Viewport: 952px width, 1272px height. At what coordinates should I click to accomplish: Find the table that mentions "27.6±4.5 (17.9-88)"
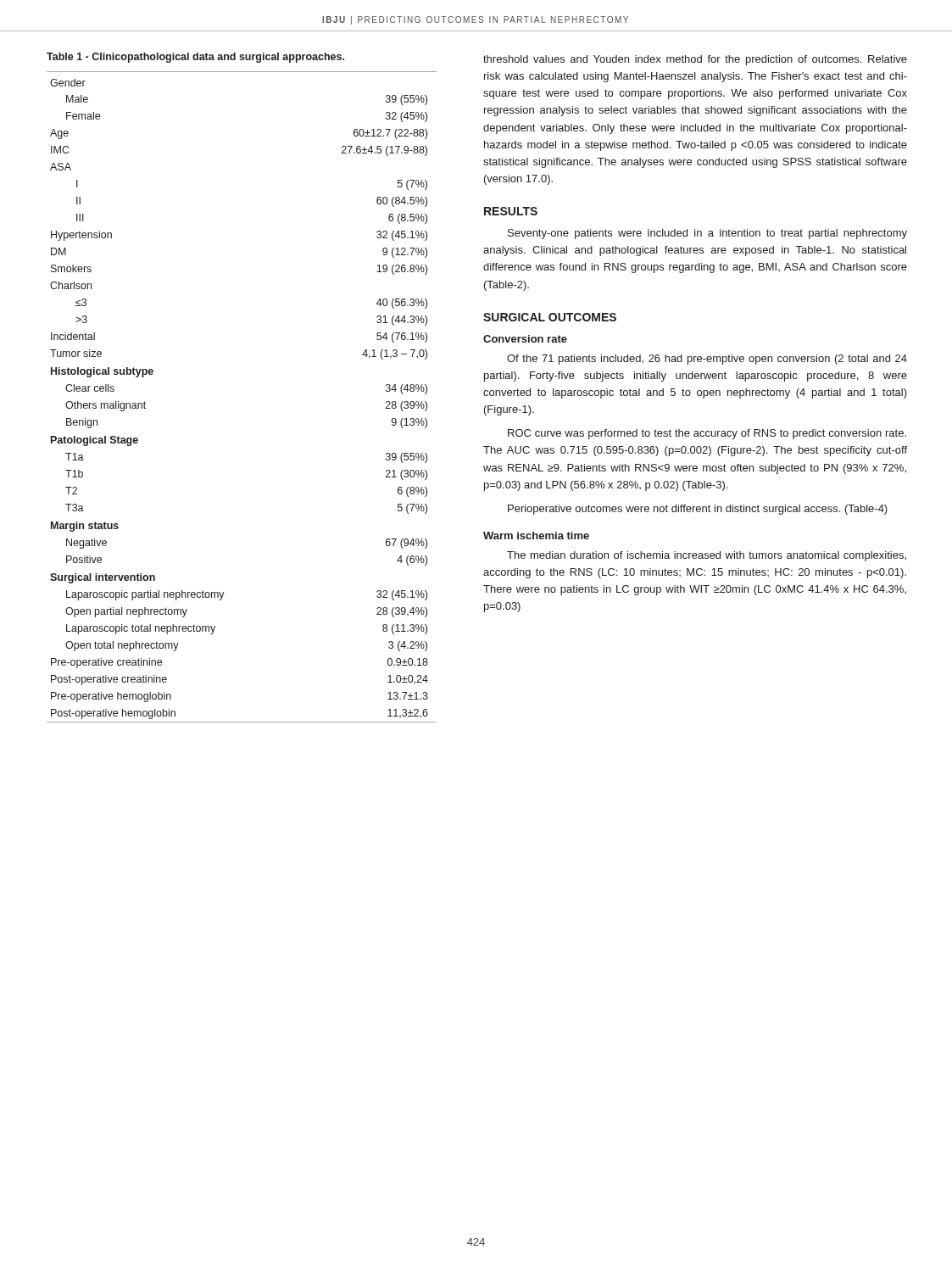click(x=242, y=397)
